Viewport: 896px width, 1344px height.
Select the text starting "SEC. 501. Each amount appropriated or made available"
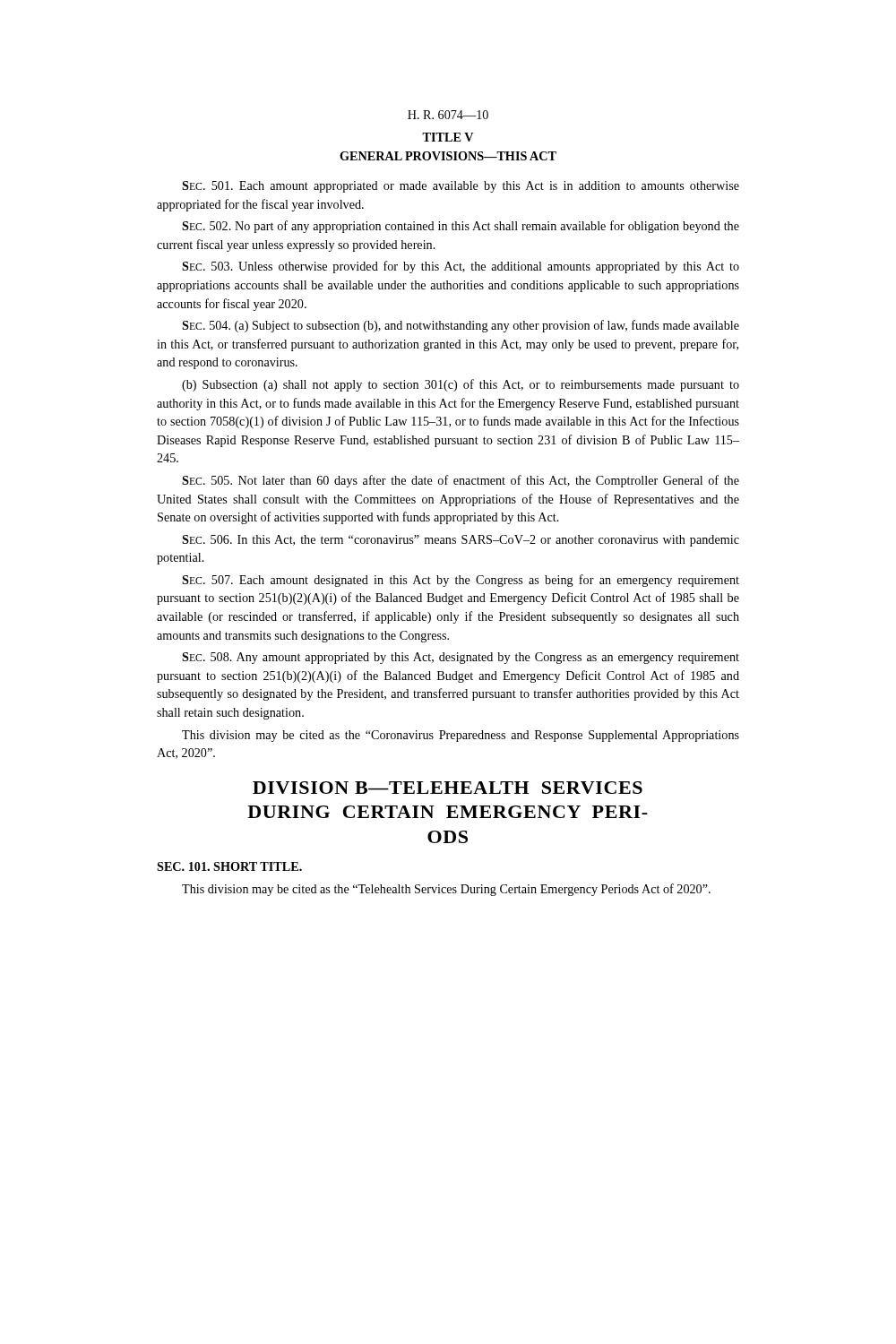click(x=448, y=195)
